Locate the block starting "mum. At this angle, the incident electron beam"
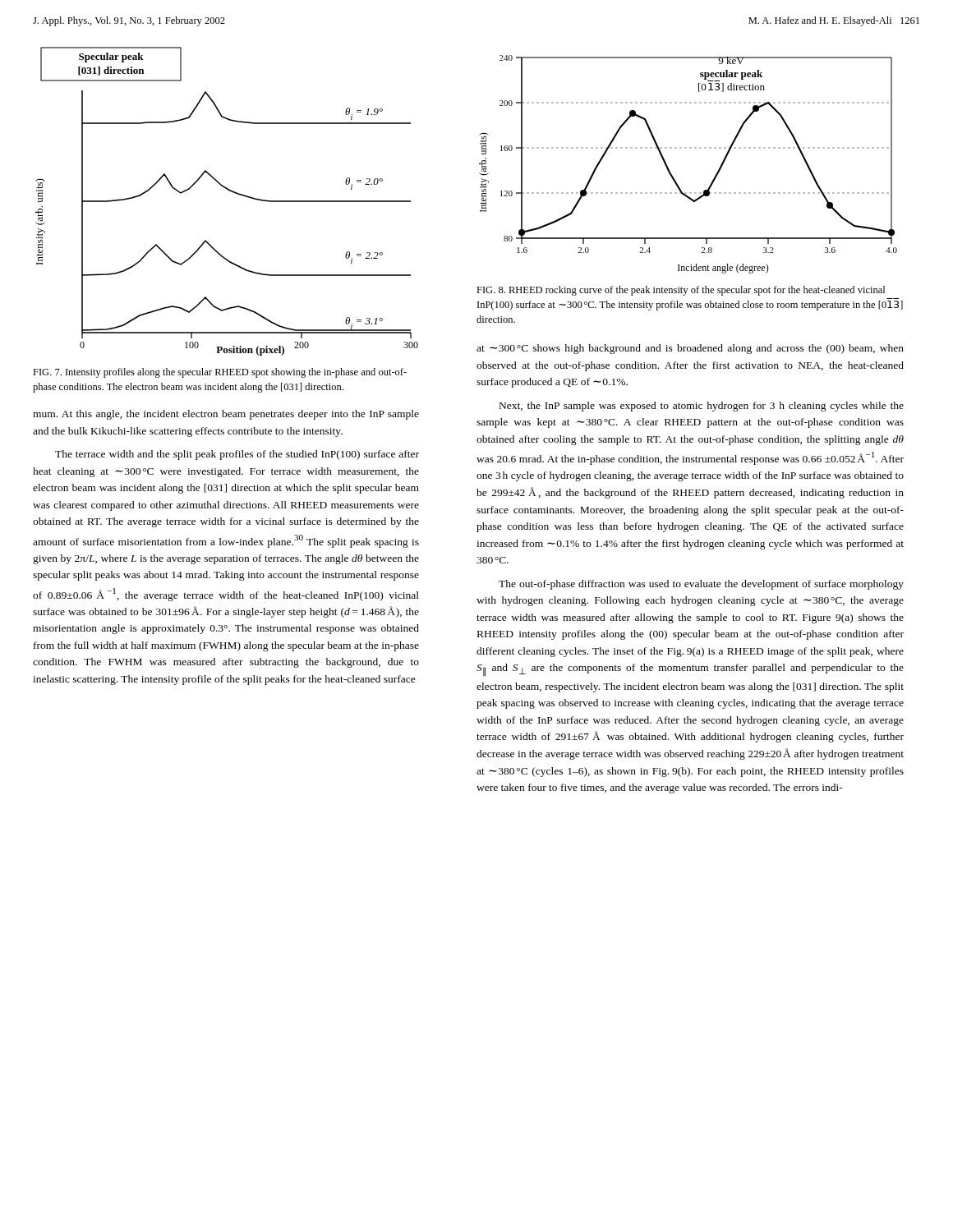This screenshot has height=1232, width=953. 226,547
